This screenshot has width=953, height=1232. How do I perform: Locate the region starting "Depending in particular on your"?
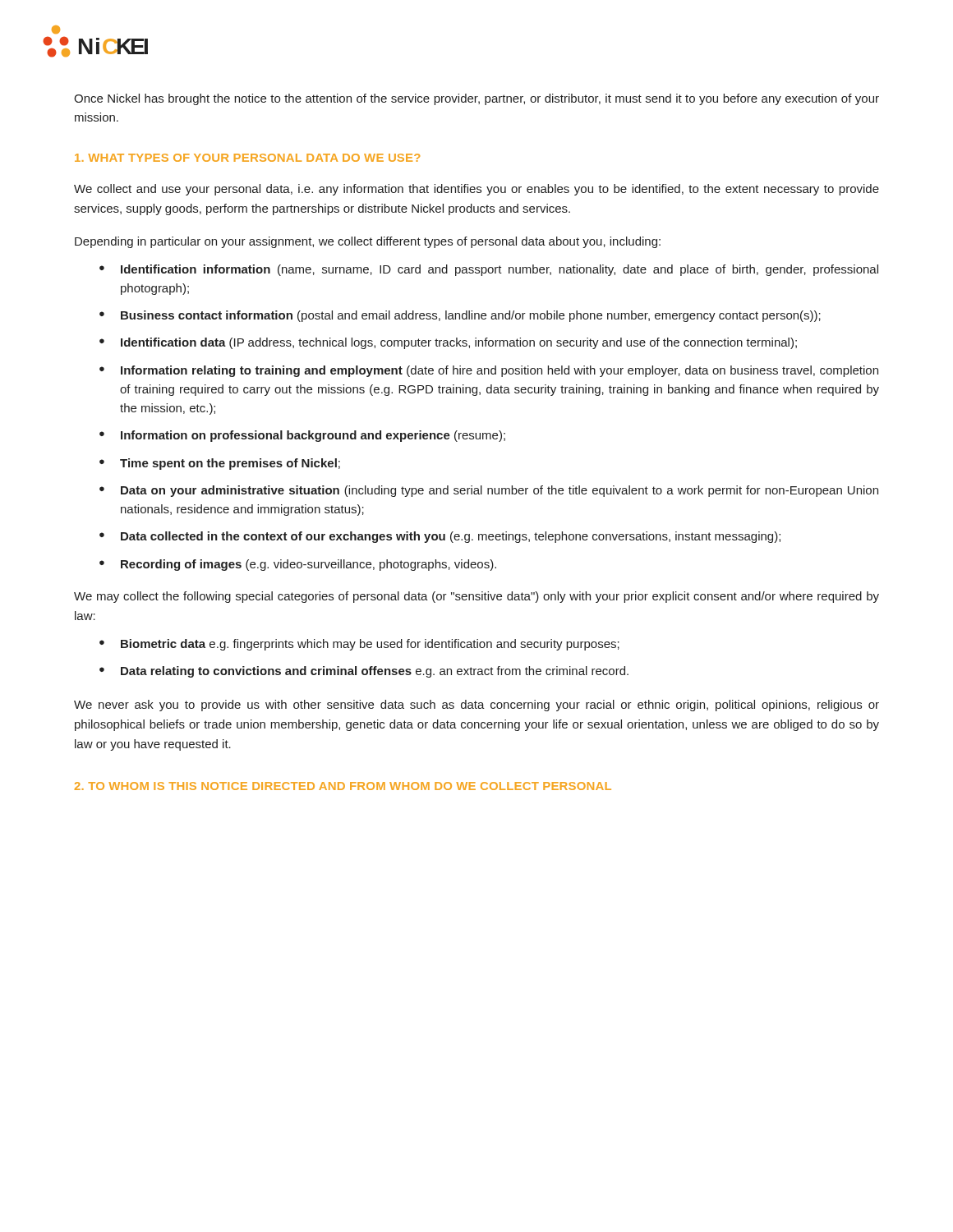click(x=368, y=241)
